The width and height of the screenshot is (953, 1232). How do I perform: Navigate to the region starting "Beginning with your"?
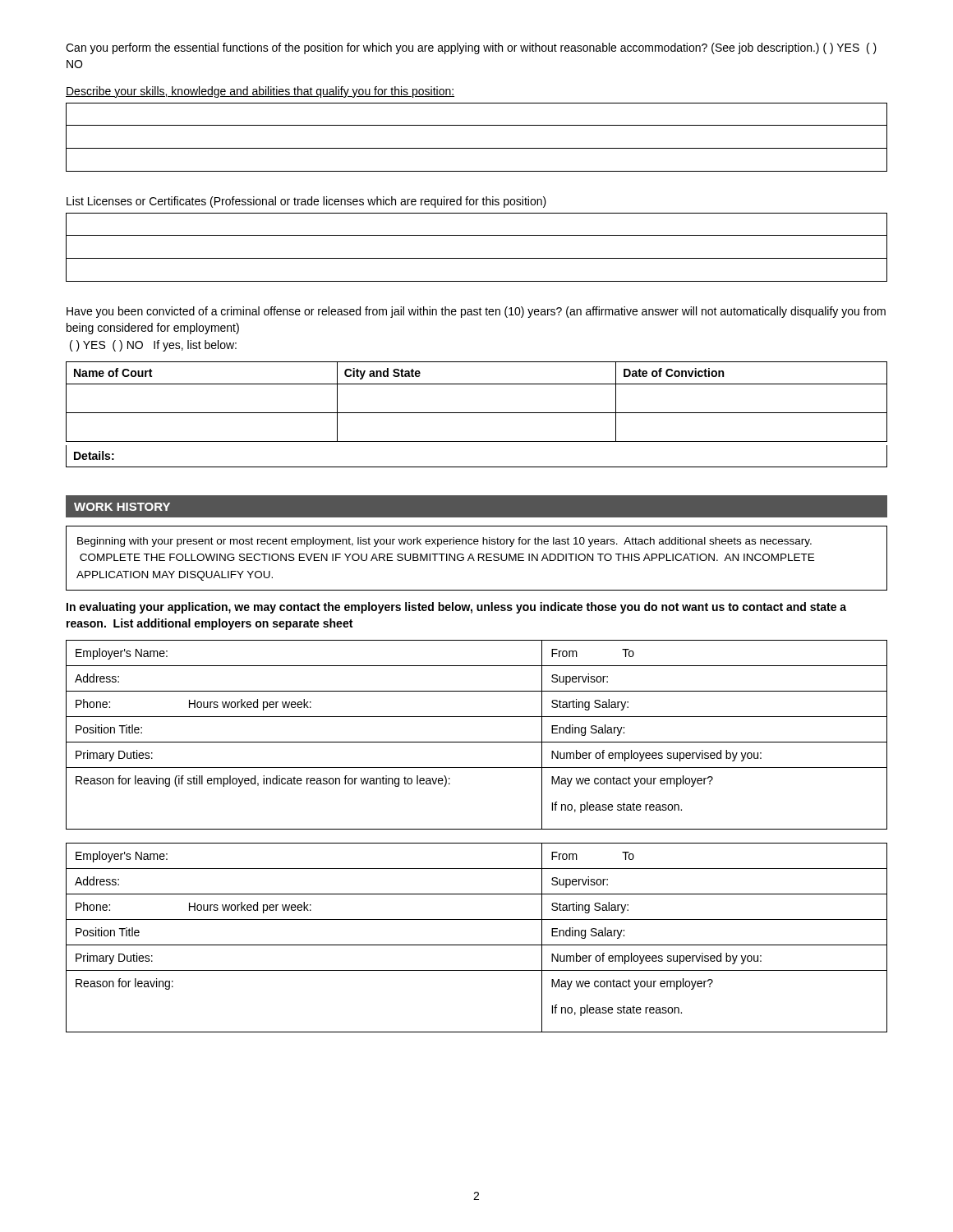pyautogui.click(x=446, y=558)
